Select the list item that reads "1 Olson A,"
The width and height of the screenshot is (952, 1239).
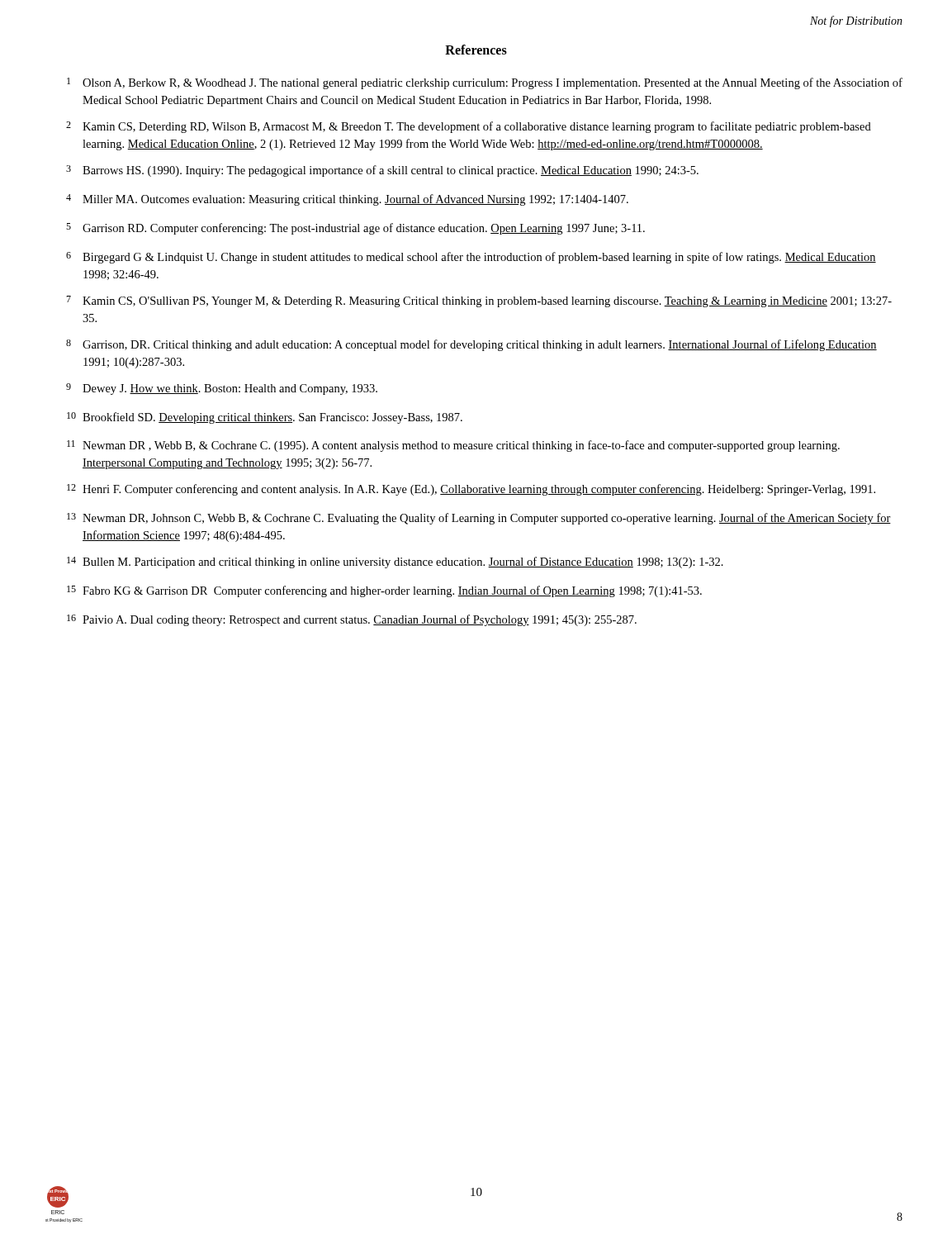pos(484,92)
